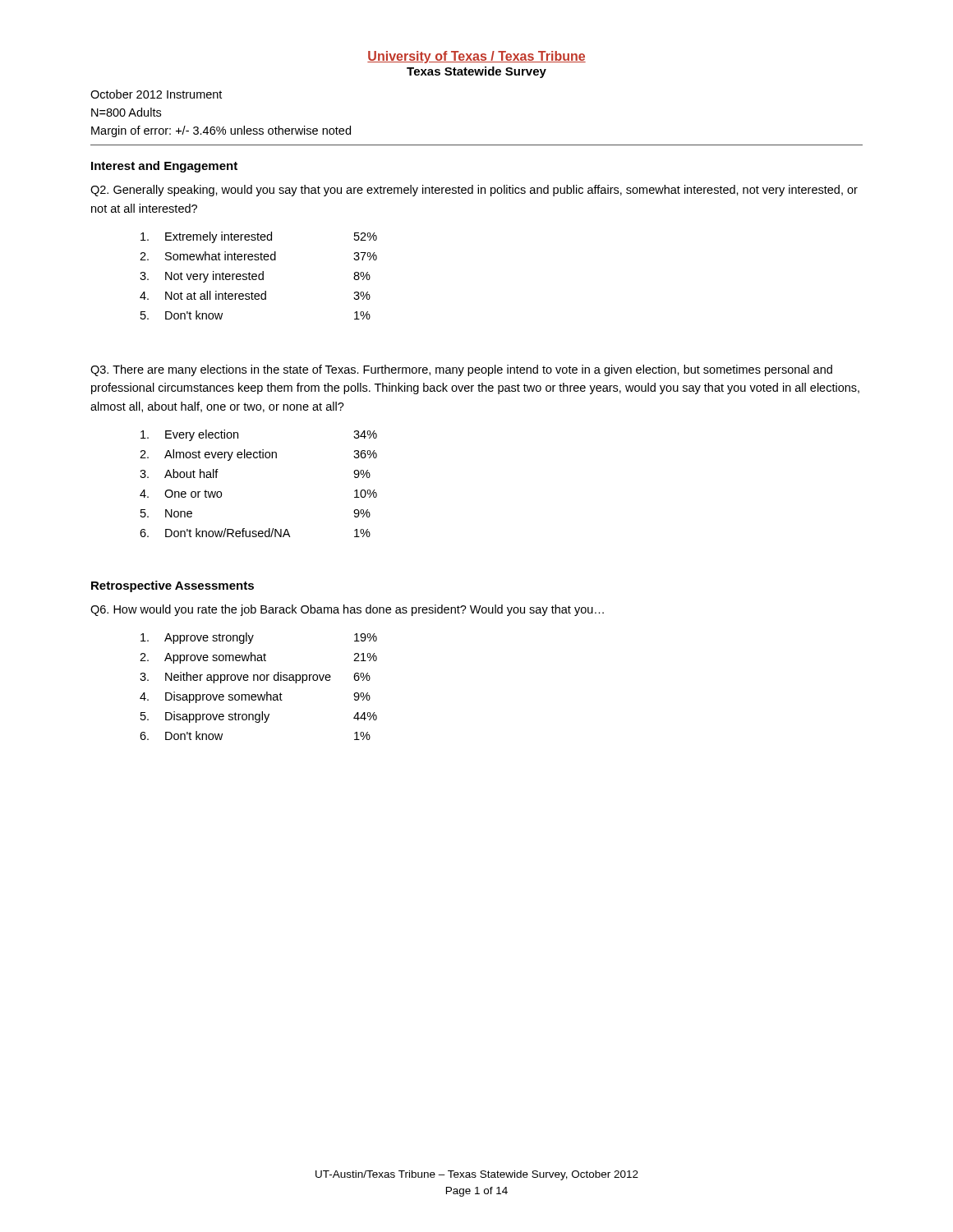Click where it says "Retrospective Assessments"
This screenshot has height=1232, width=953.
172,585
